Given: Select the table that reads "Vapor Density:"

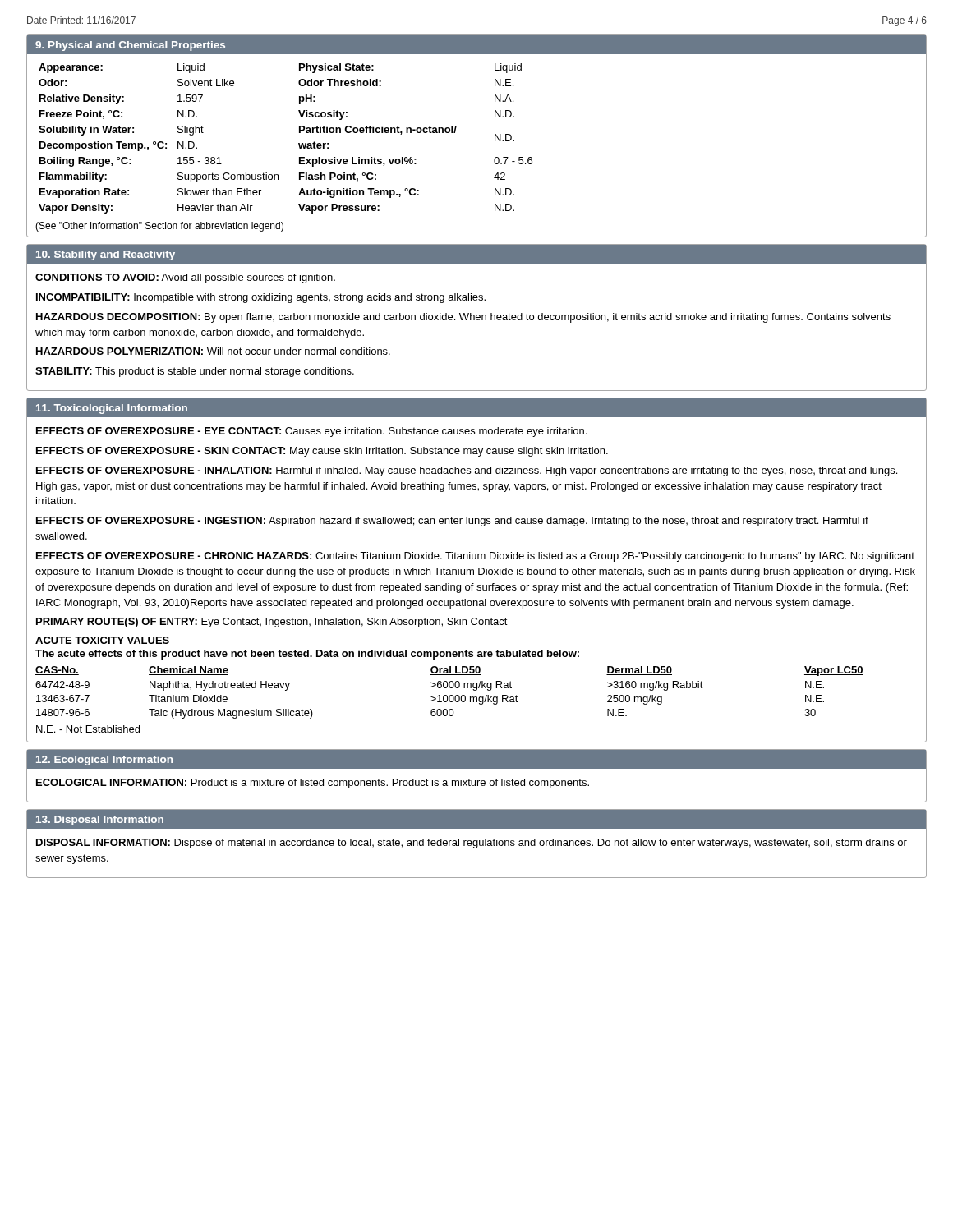Looking at the screenshot, I should click(476, 137).
